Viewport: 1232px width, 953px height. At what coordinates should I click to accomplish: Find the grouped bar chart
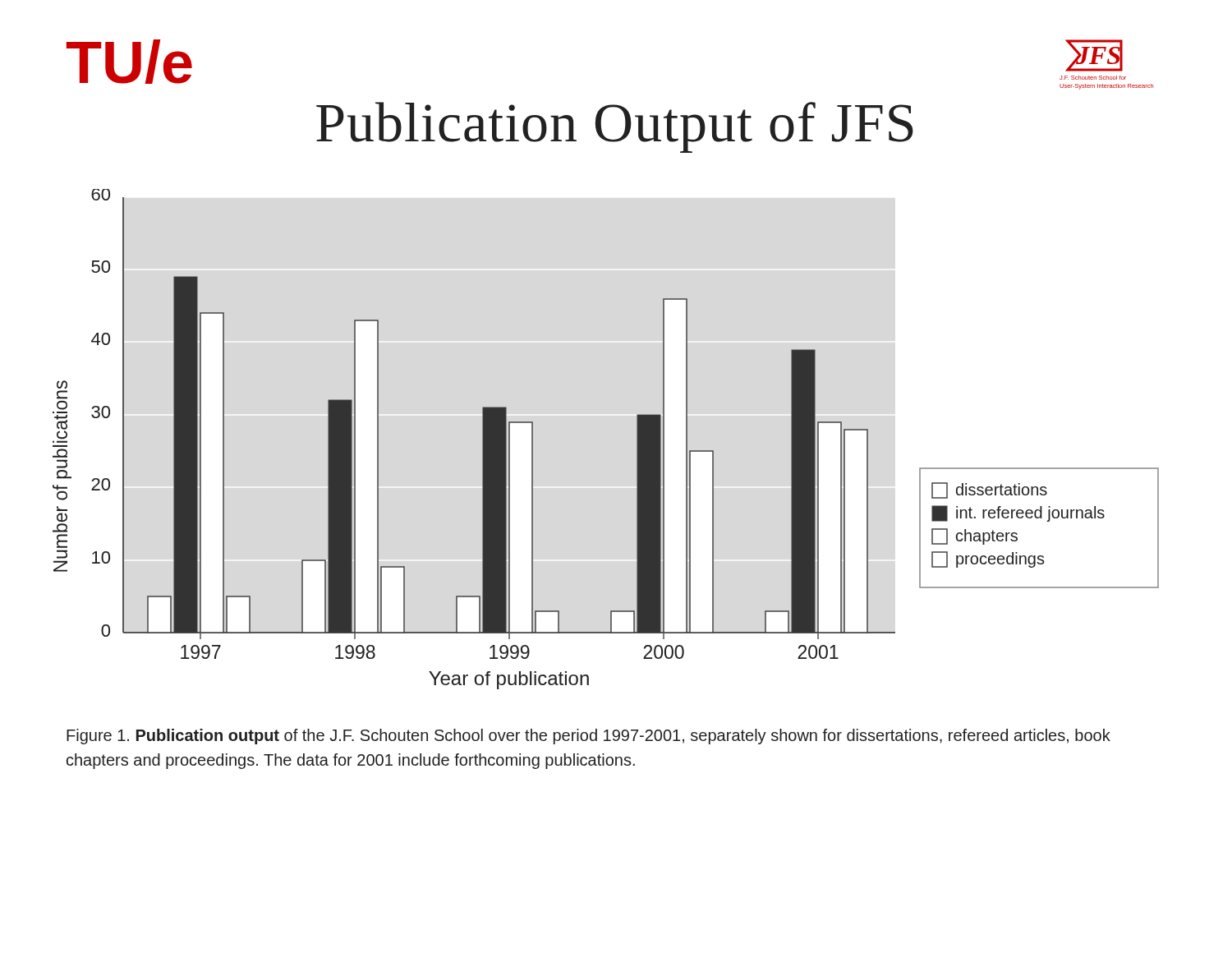pyautogui.click(x=616, y=440)
